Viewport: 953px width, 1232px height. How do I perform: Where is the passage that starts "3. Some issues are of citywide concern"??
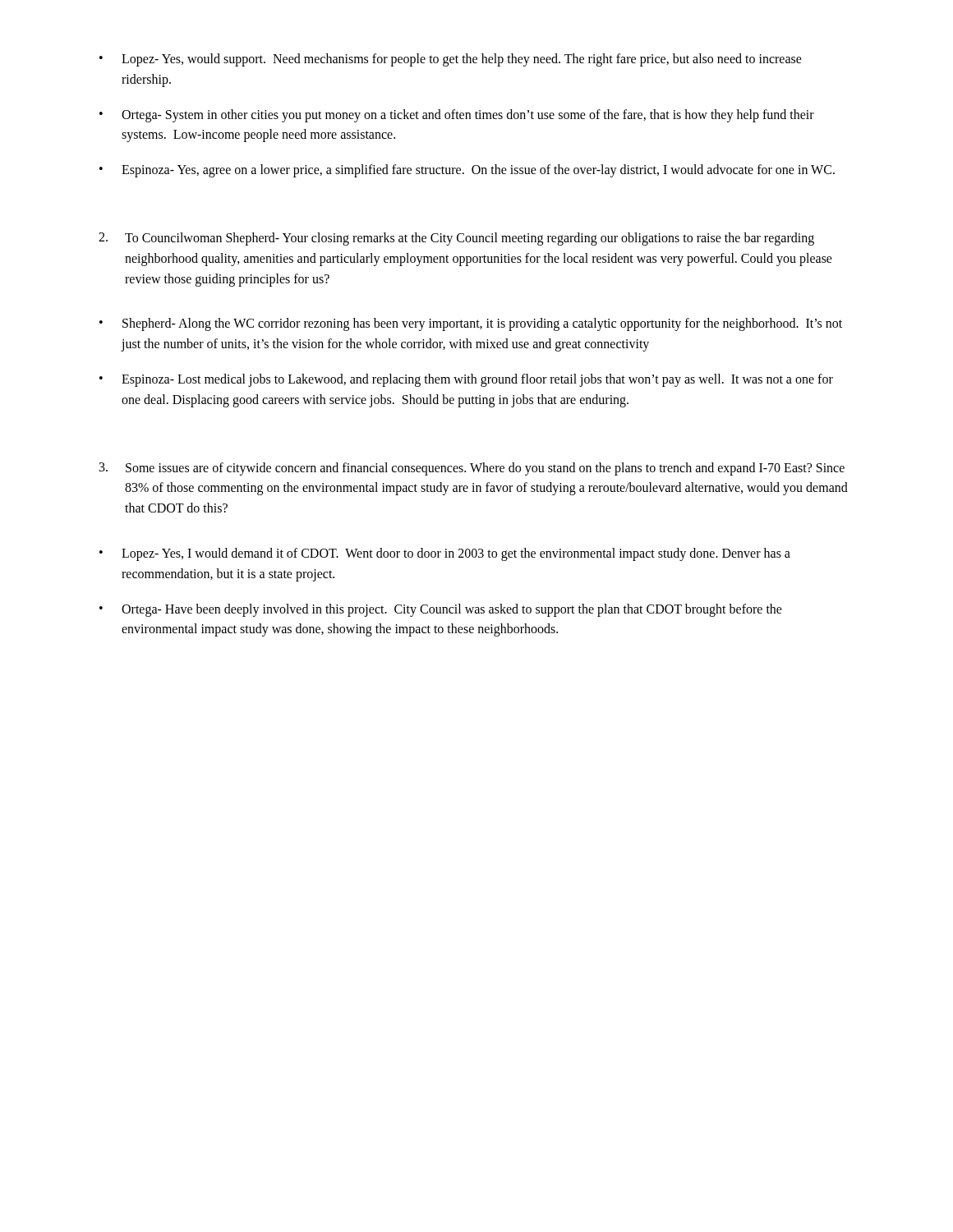click(x=476, y=488)
